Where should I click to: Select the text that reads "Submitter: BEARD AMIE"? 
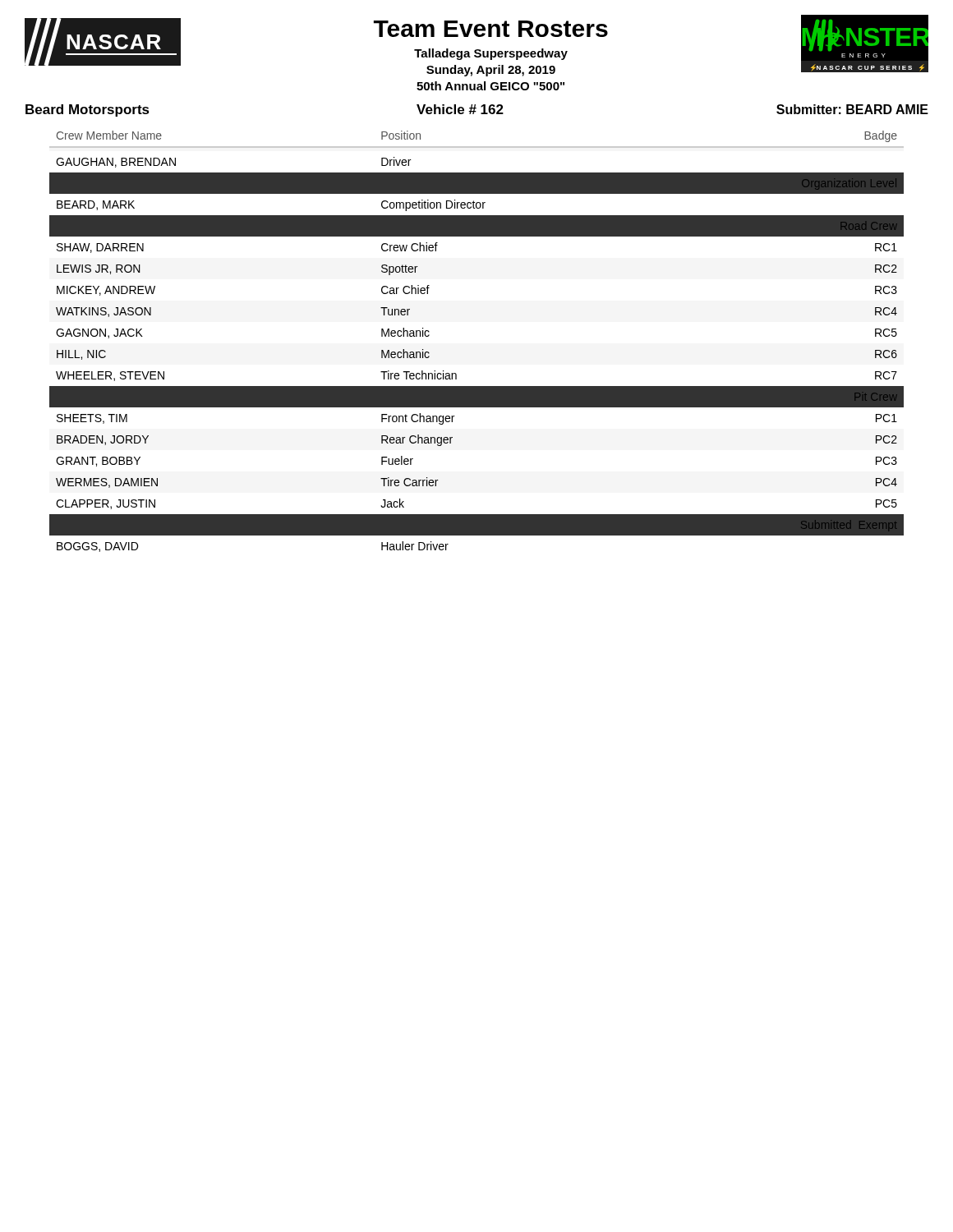click(x=852, y=110)
